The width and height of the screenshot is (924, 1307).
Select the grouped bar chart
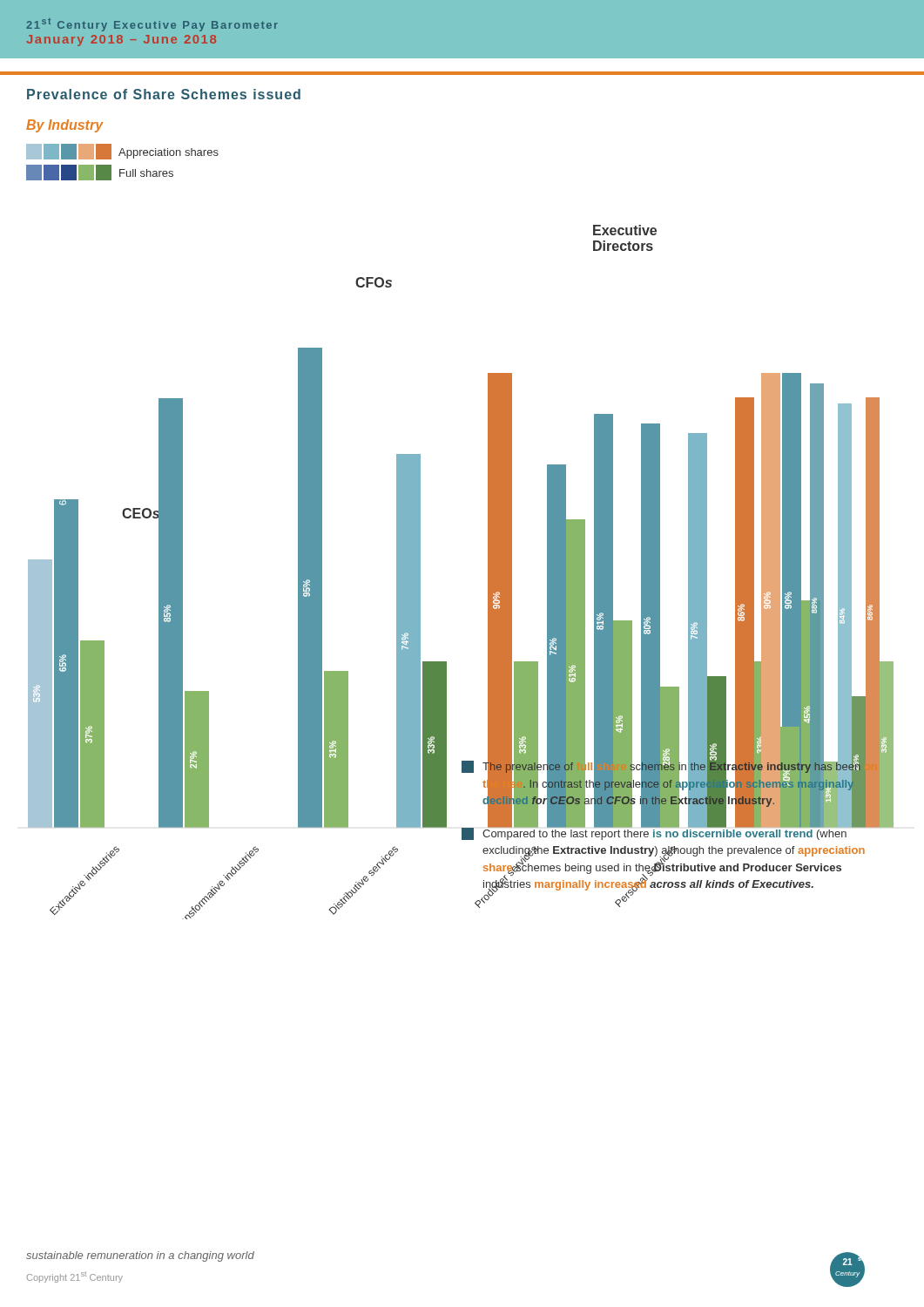pos(462,527)
